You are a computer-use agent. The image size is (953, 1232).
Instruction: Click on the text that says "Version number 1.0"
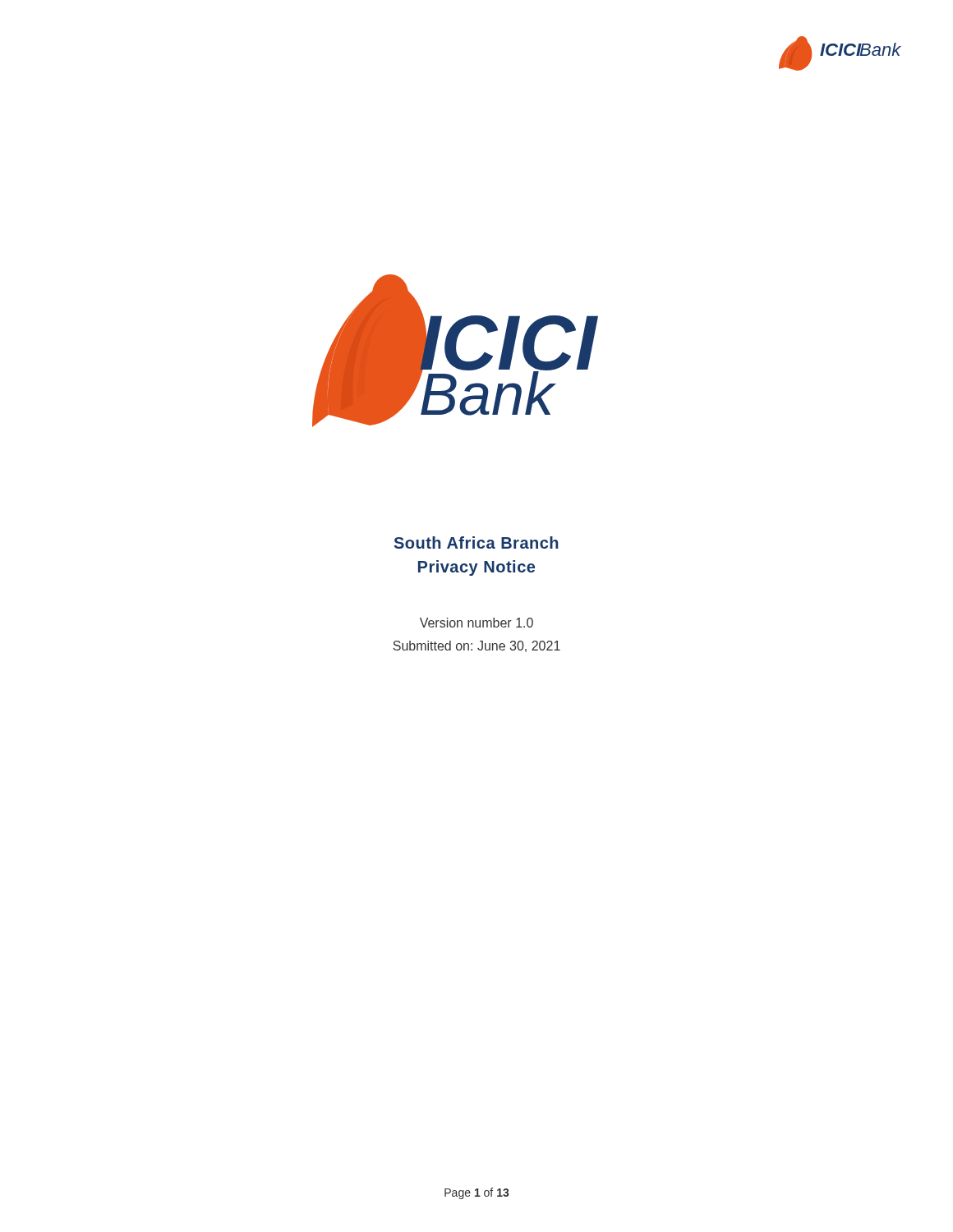(x=476, y=623)
